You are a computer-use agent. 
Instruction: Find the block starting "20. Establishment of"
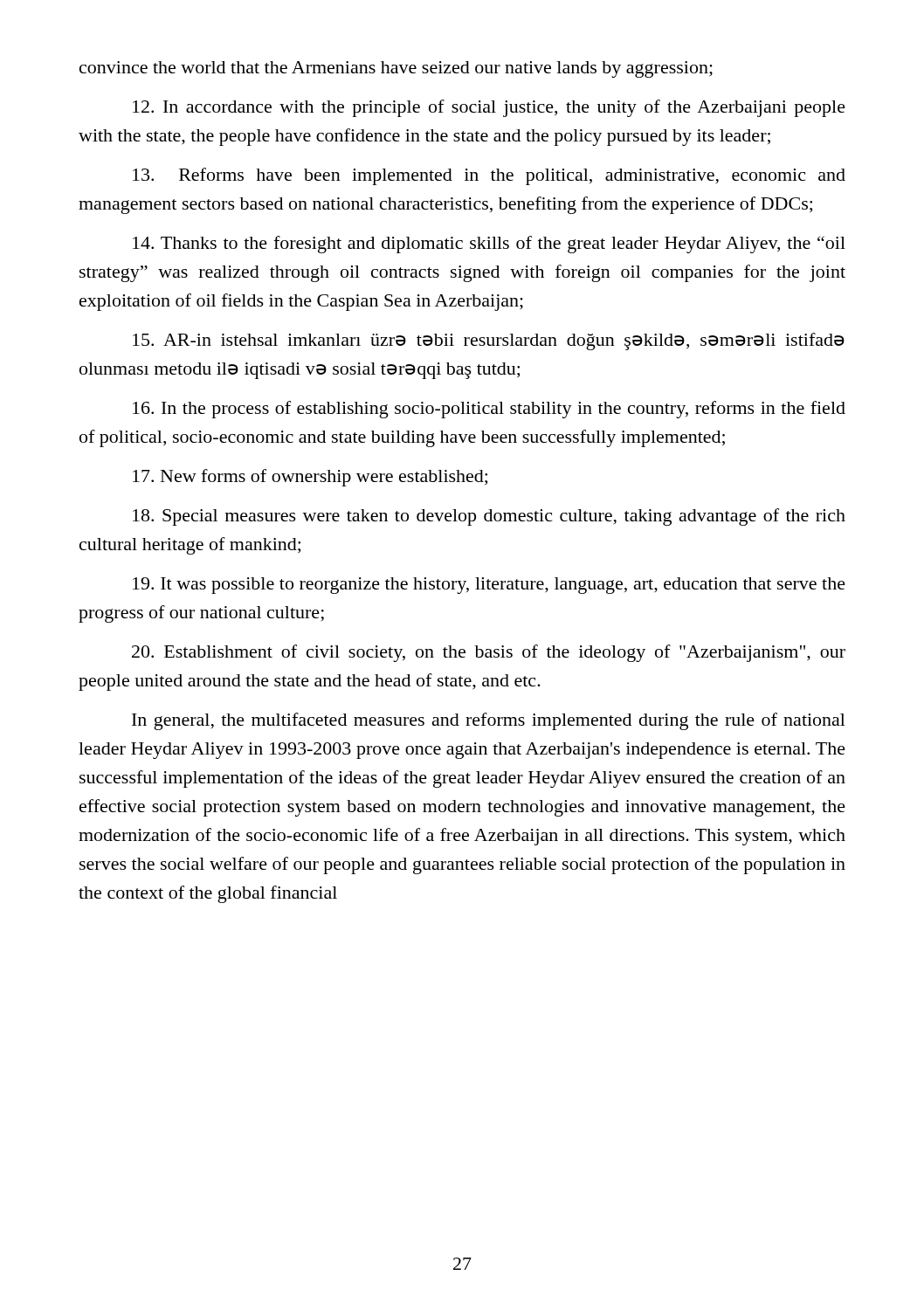click(x=462, y=665)
